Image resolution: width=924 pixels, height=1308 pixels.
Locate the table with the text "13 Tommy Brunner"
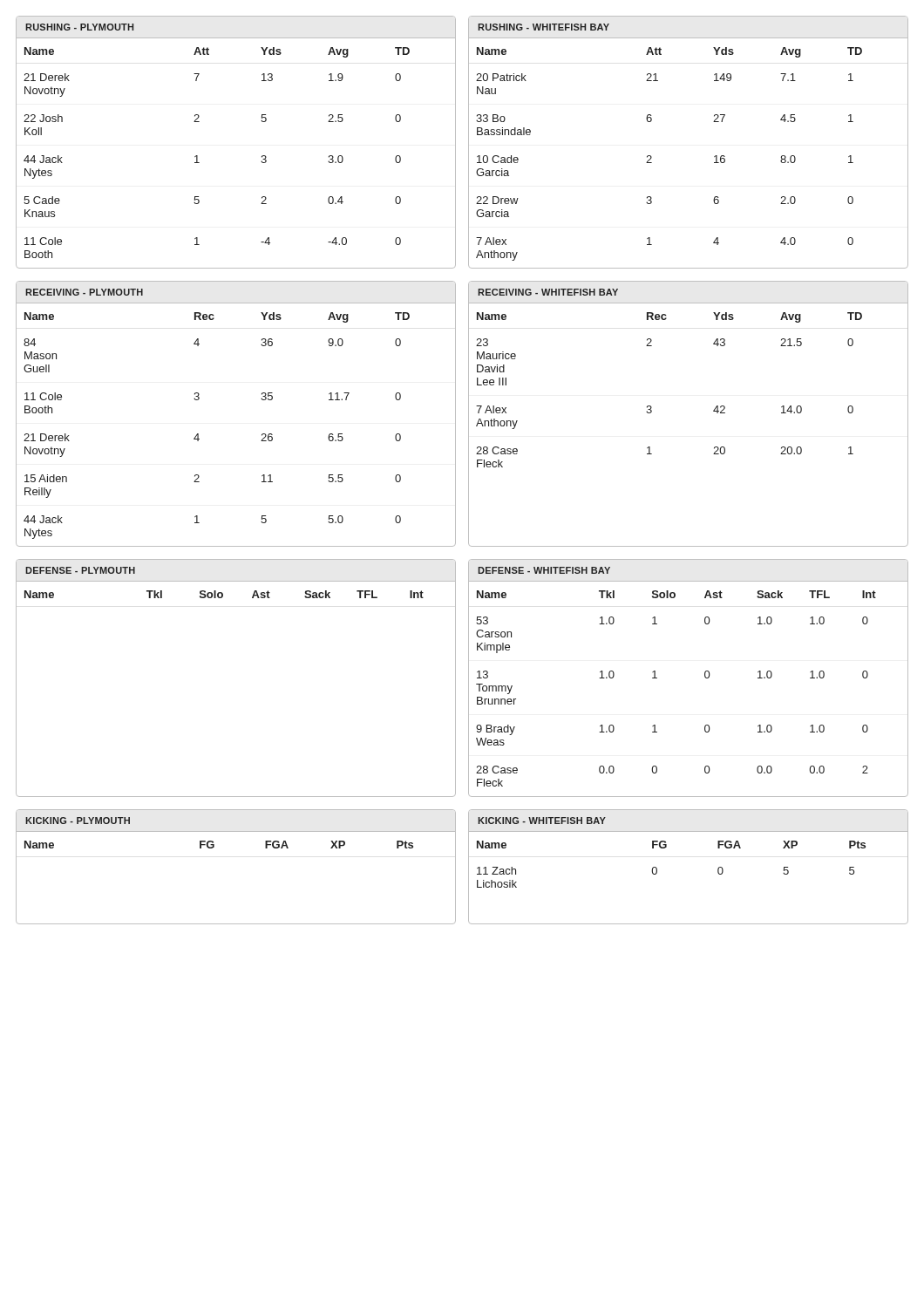coord(688,678)
